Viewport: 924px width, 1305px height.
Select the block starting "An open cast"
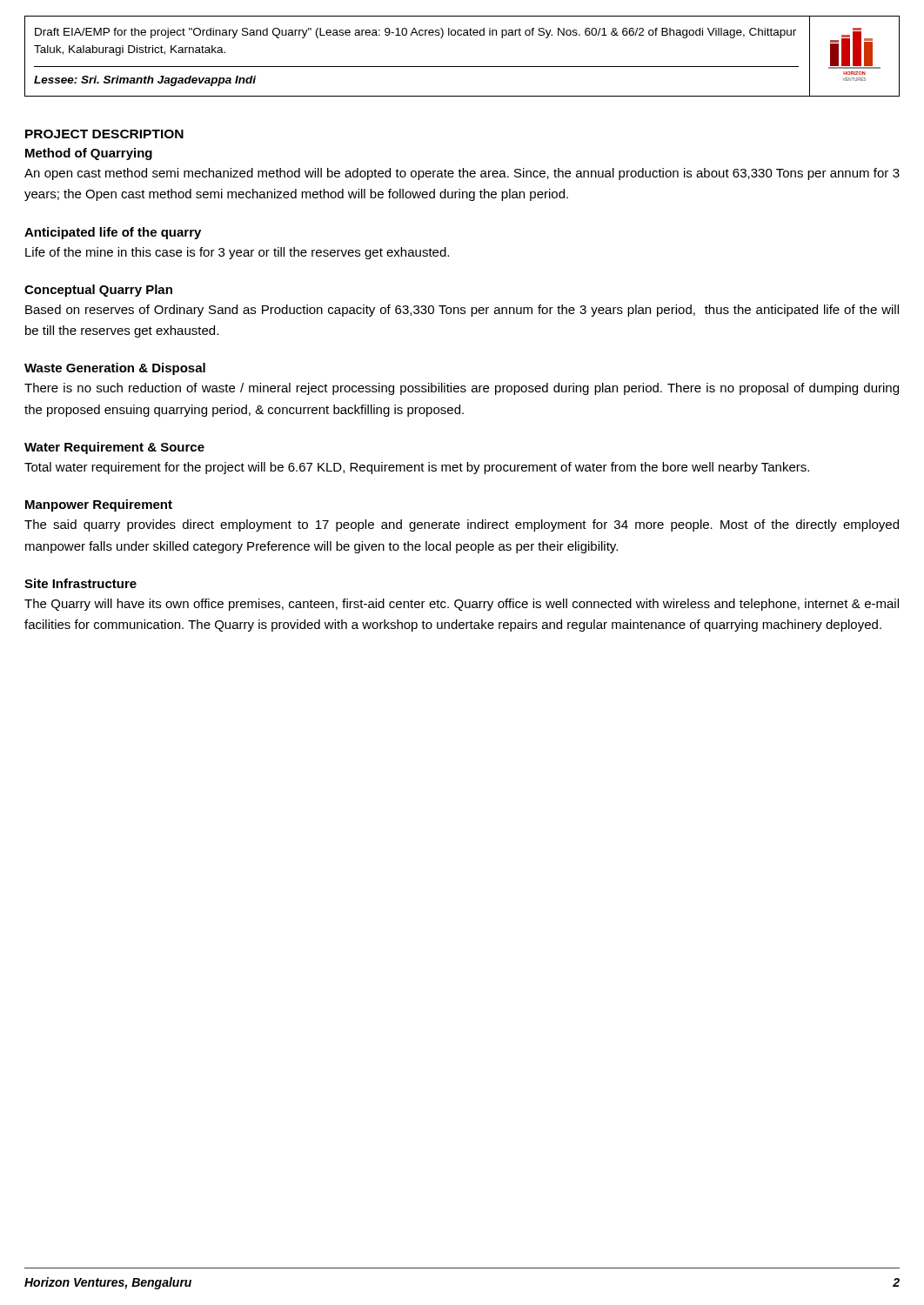tap(462, 183)
